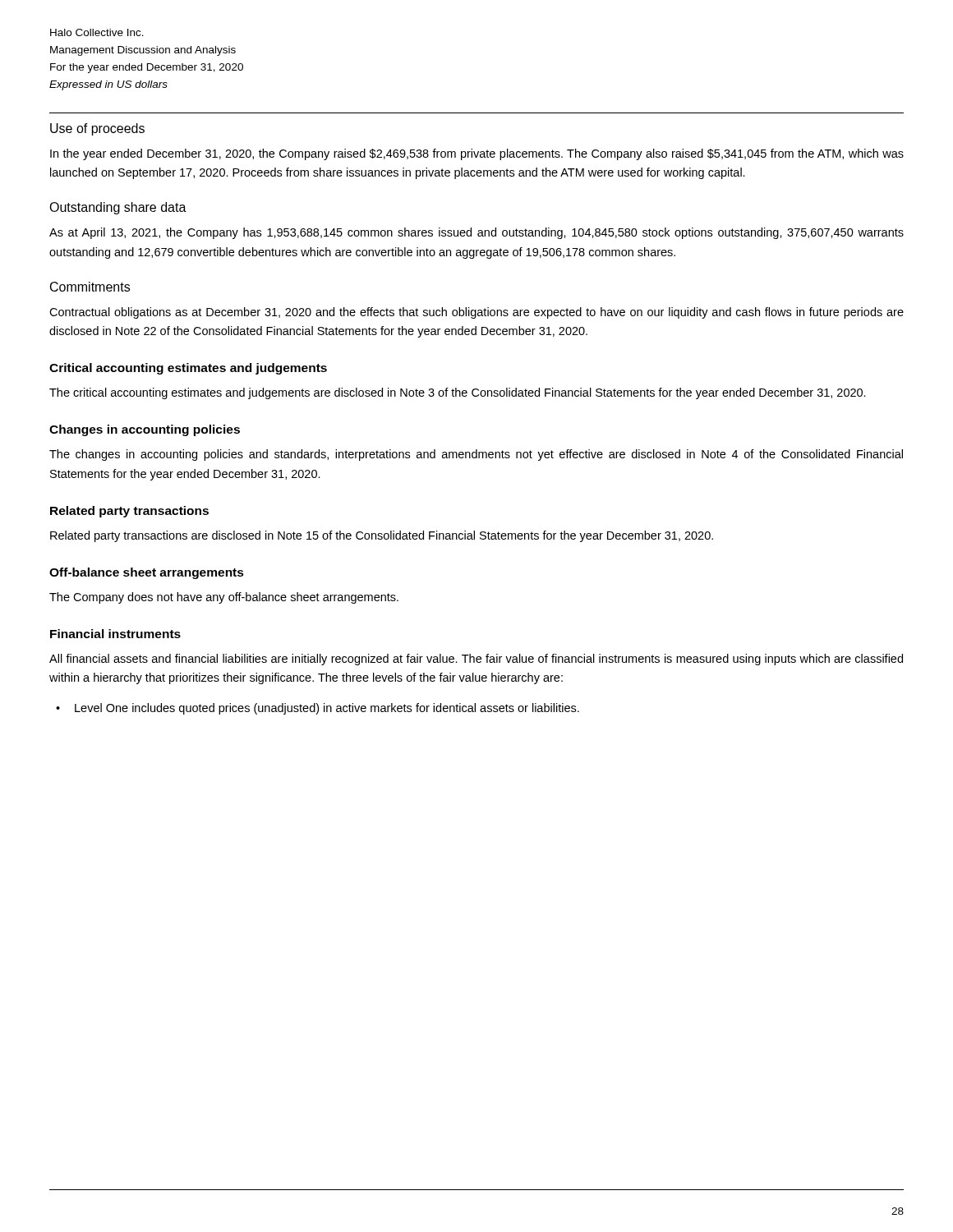Viewport: 953px width, 1232px height.
Task: Click on the text block with the text "The changes in accounting policies"
Action: (x=476, y=464)
